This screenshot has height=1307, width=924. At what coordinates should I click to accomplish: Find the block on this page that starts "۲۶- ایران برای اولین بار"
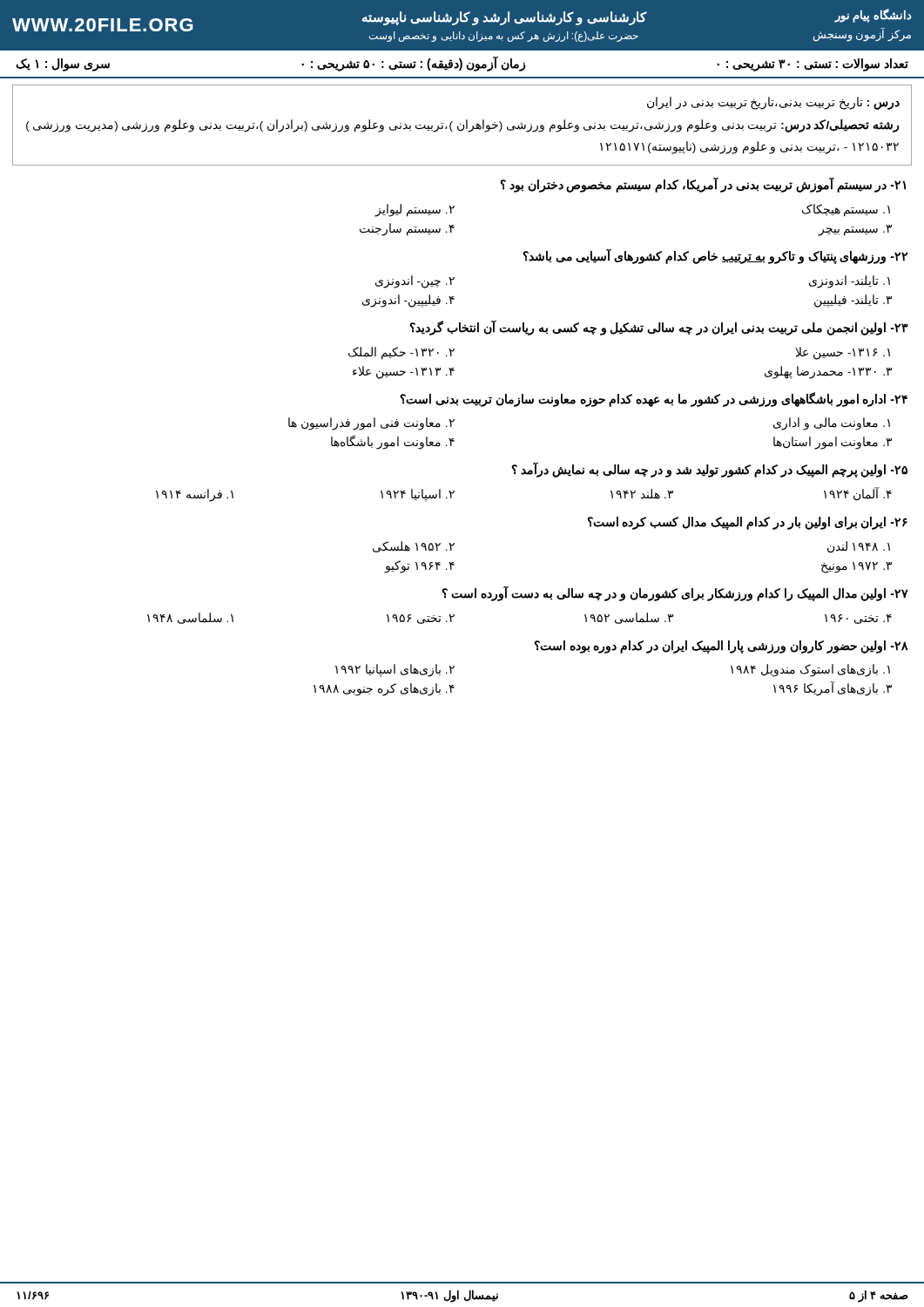pos(462,544)
